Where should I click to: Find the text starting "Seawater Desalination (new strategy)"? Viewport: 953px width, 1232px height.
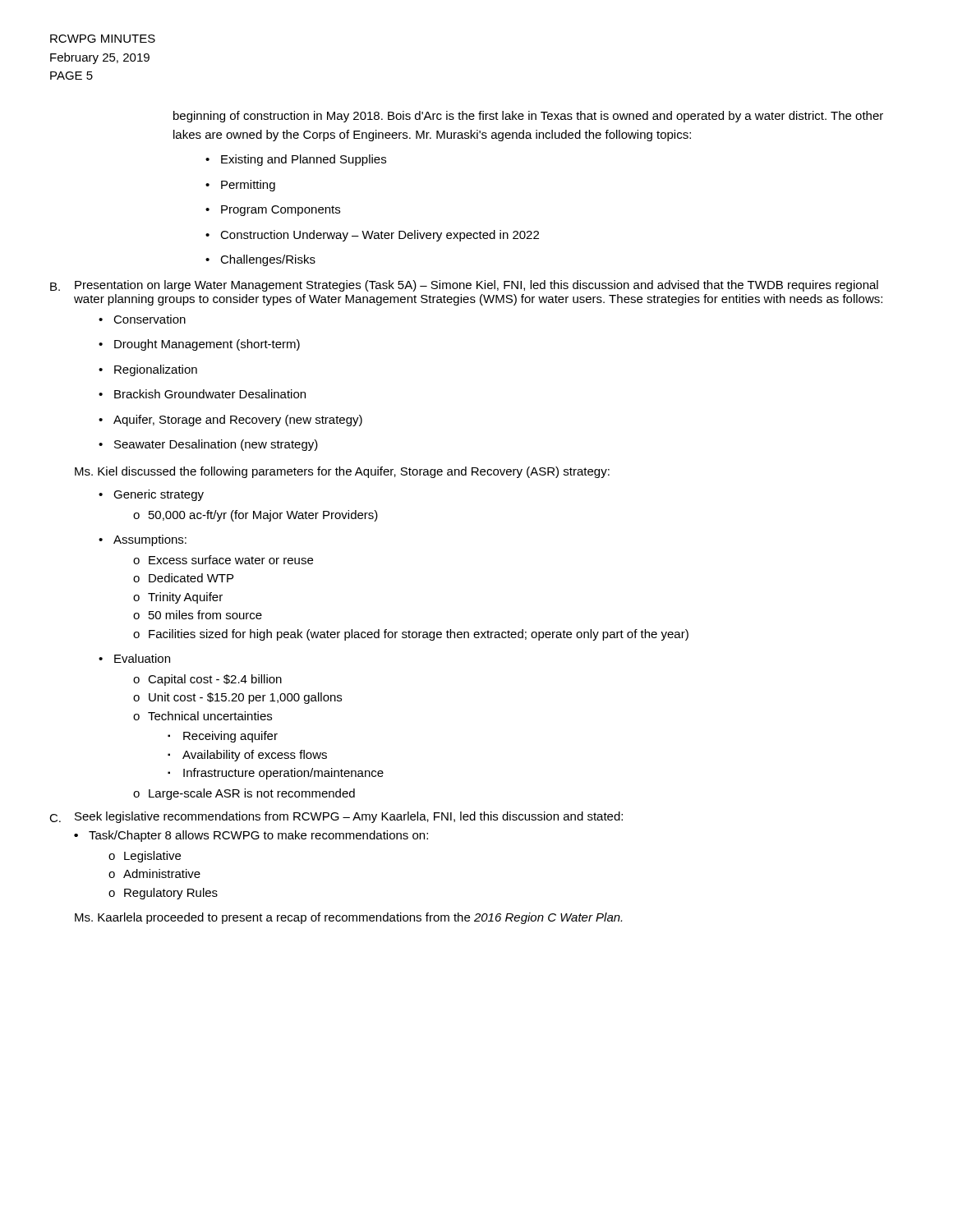coord(208,445)
